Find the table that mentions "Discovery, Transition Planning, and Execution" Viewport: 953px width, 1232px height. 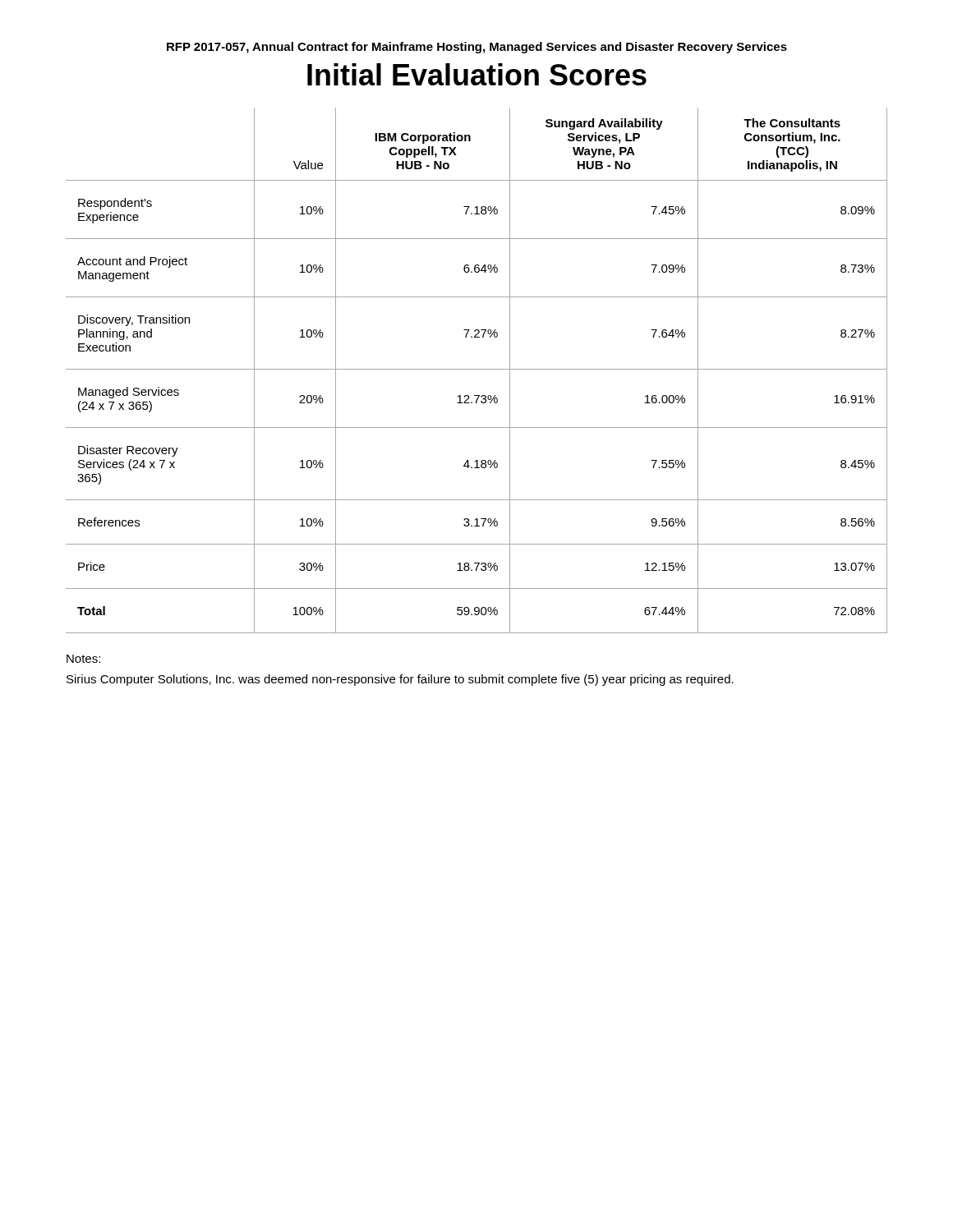[x=476, y=370]
